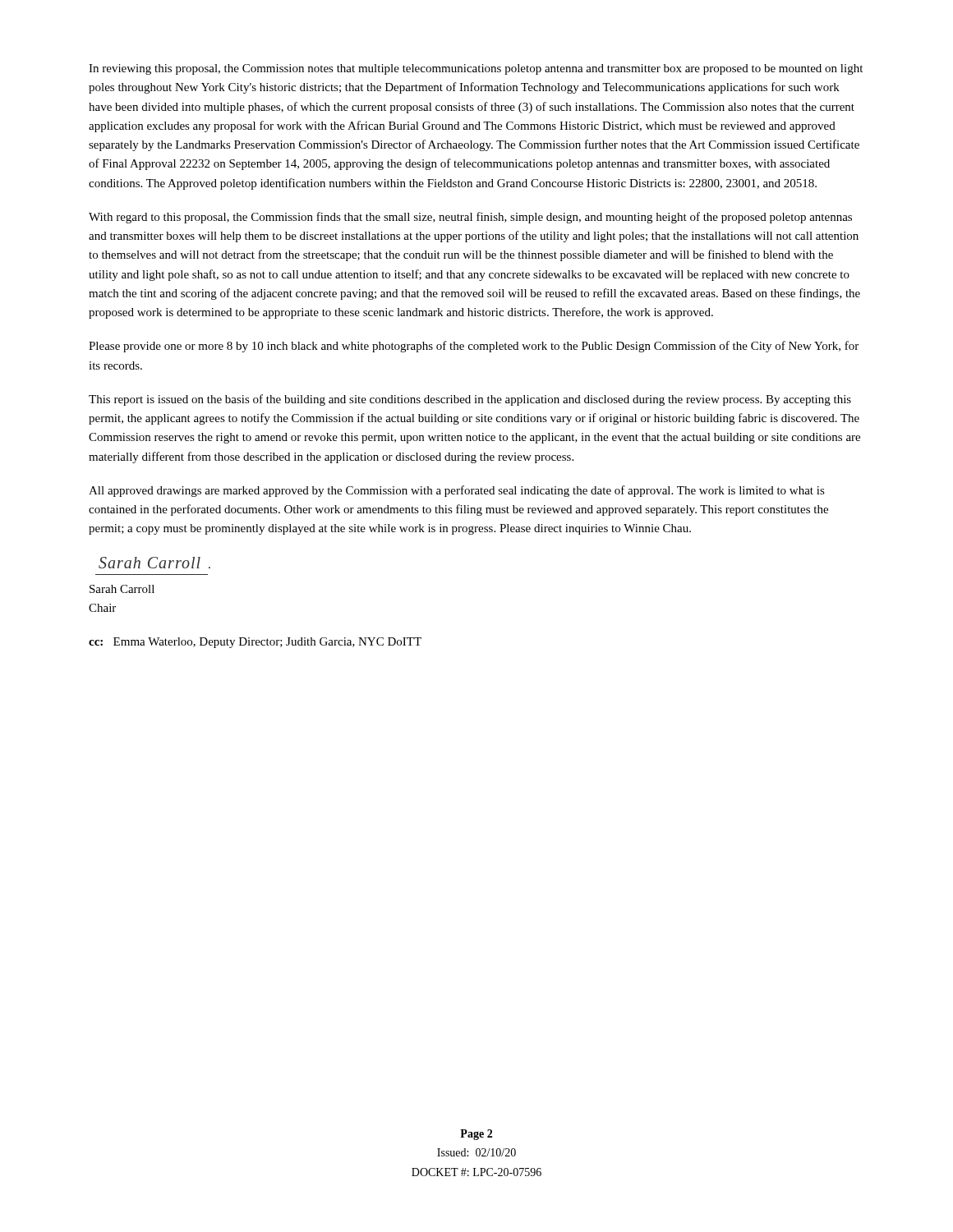
Task: Click the illustration
Action: [x=476, y=564]
